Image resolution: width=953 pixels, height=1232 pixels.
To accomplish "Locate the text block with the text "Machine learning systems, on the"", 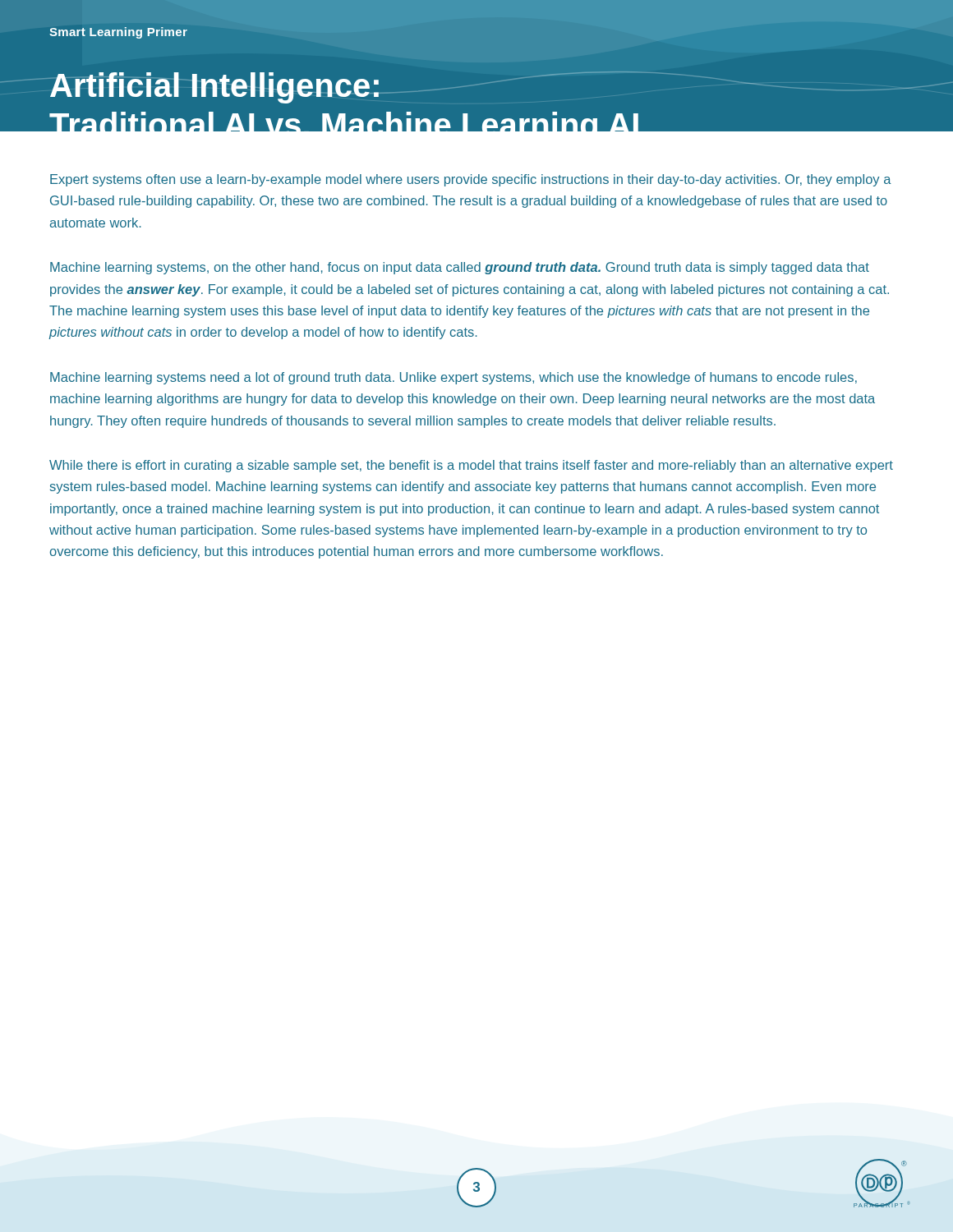I will 470,300.
